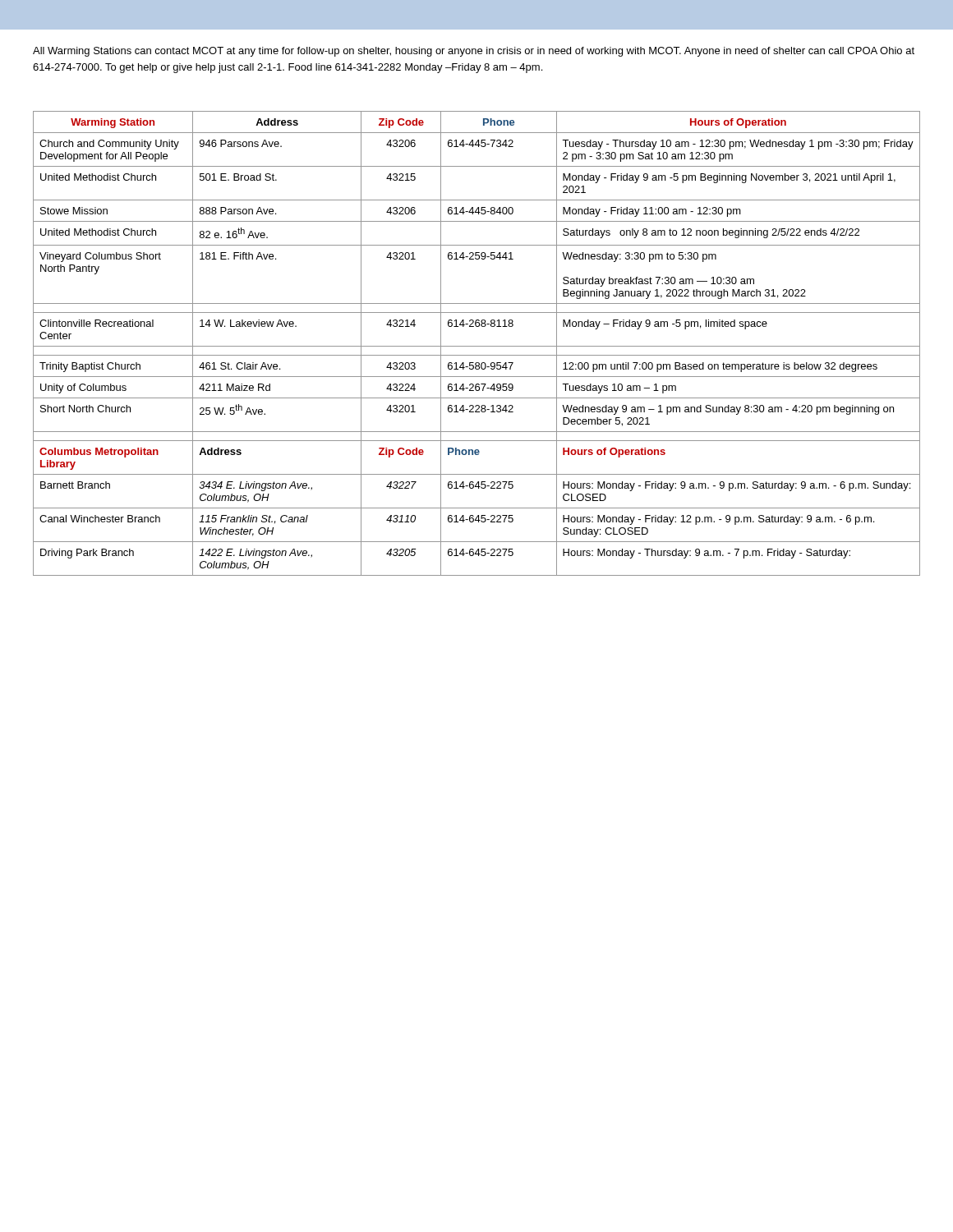Viewport: 953px width, 1232px height.
Task: Select the table that reads "Monday - Friday 11:00 am"
Action: (x=476, y=343)
